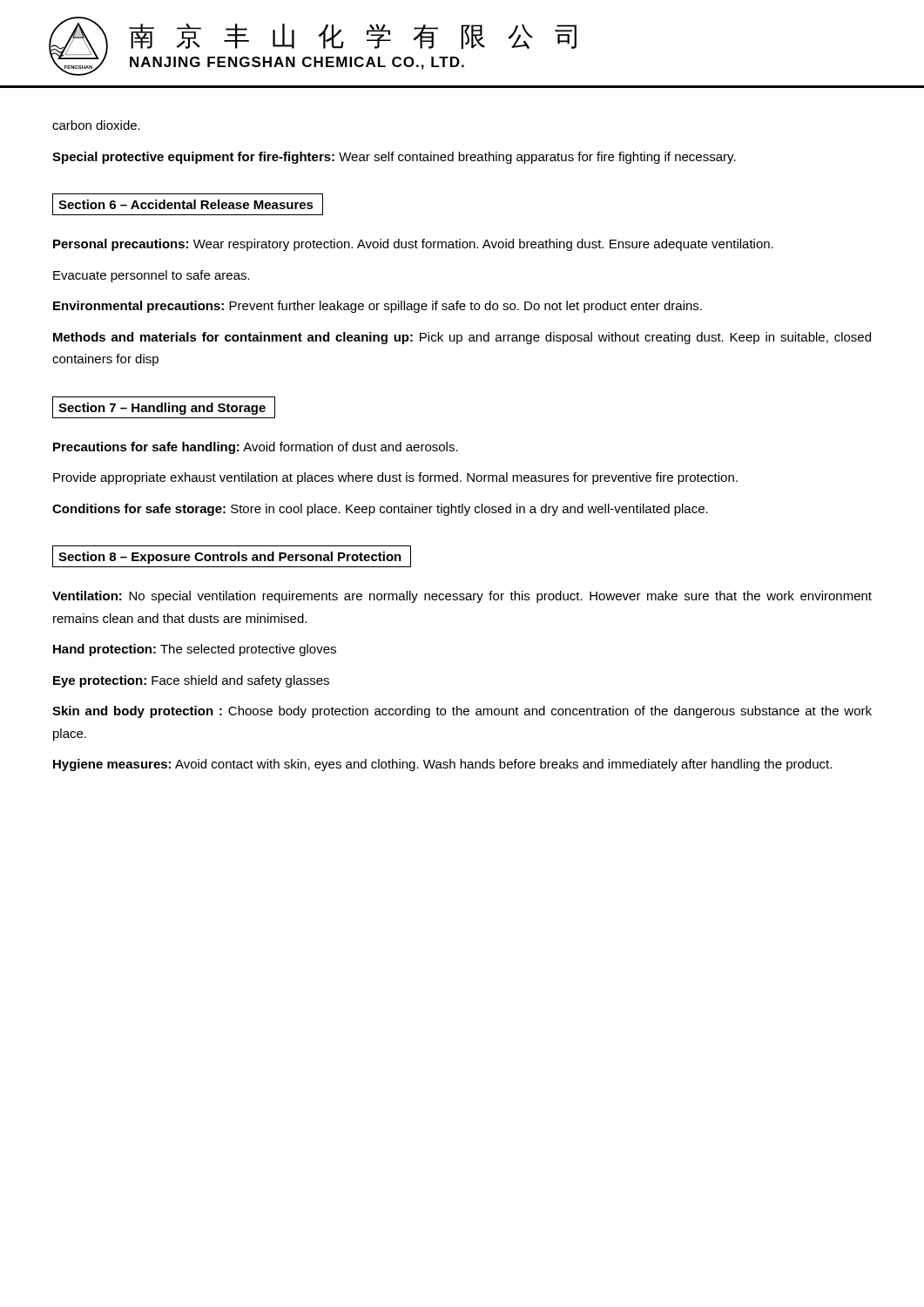Screen dimensions: 1307x924
Task: Click on the text block containing "Conditions for safe"
Action: (x=380, y=508)
